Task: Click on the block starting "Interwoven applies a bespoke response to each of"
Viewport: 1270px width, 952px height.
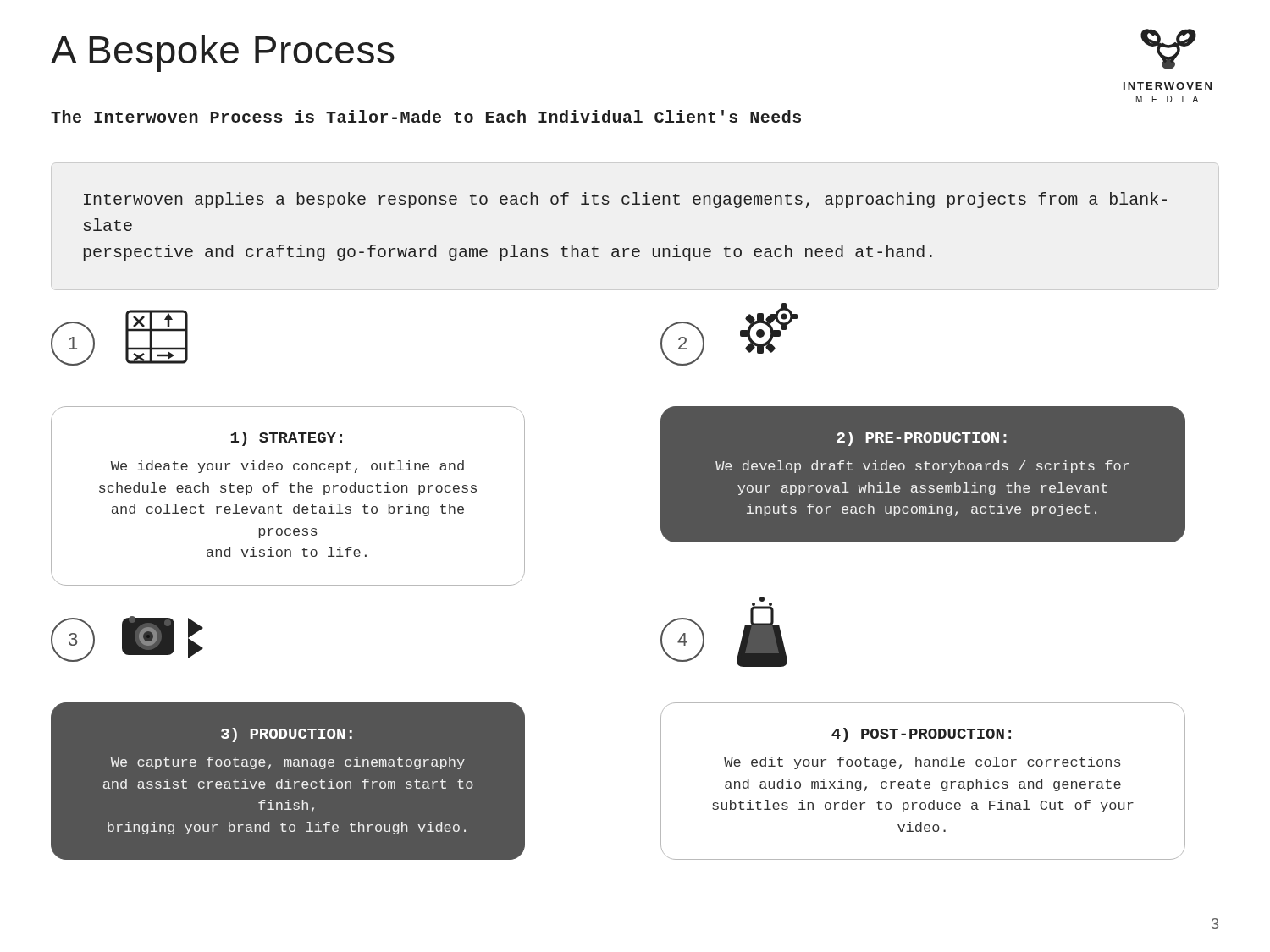Action: tap(625, 200)
